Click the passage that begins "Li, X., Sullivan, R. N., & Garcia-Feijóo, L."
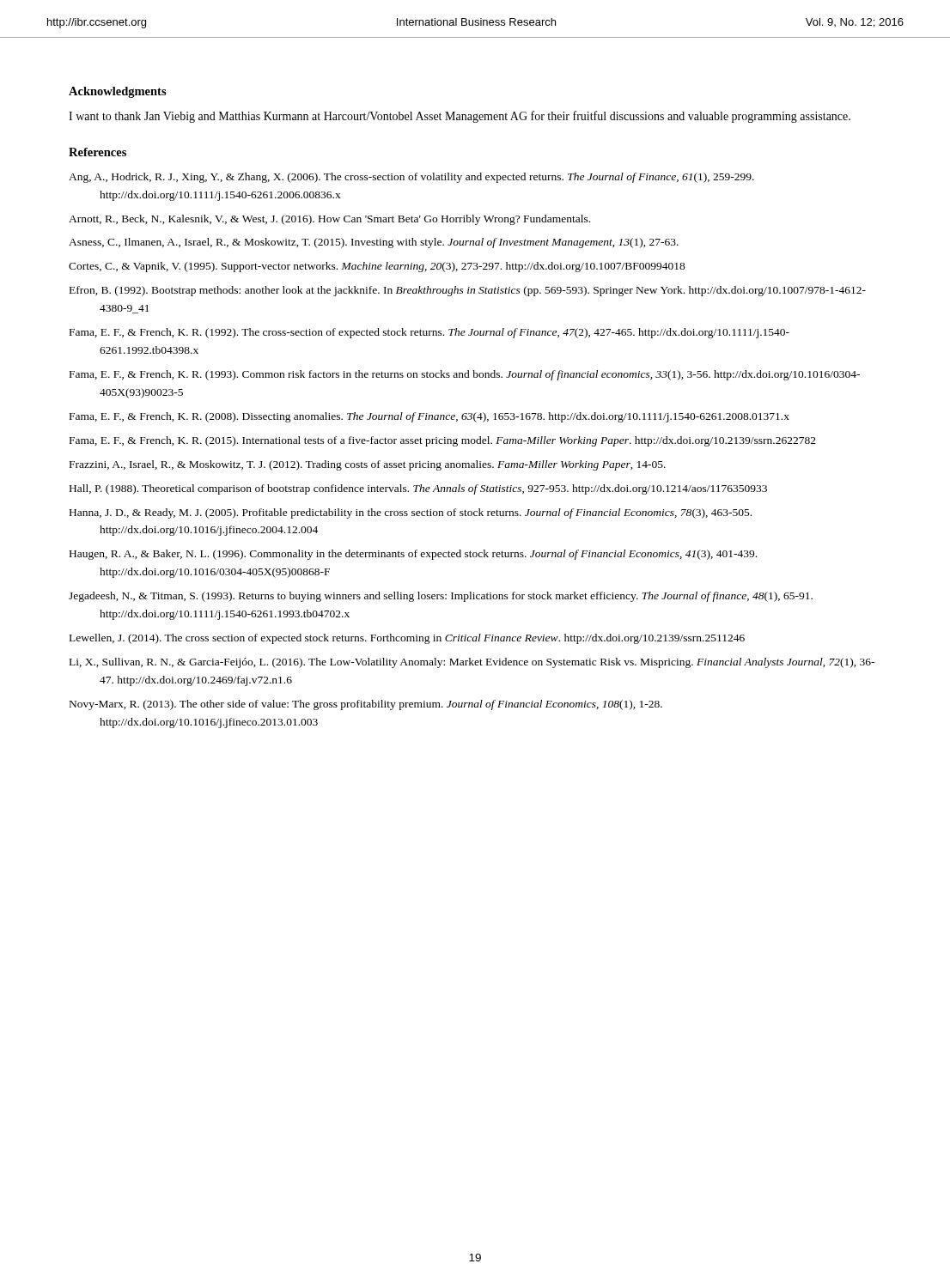Viewport: 950px width, 1288px height. (472, 671)
